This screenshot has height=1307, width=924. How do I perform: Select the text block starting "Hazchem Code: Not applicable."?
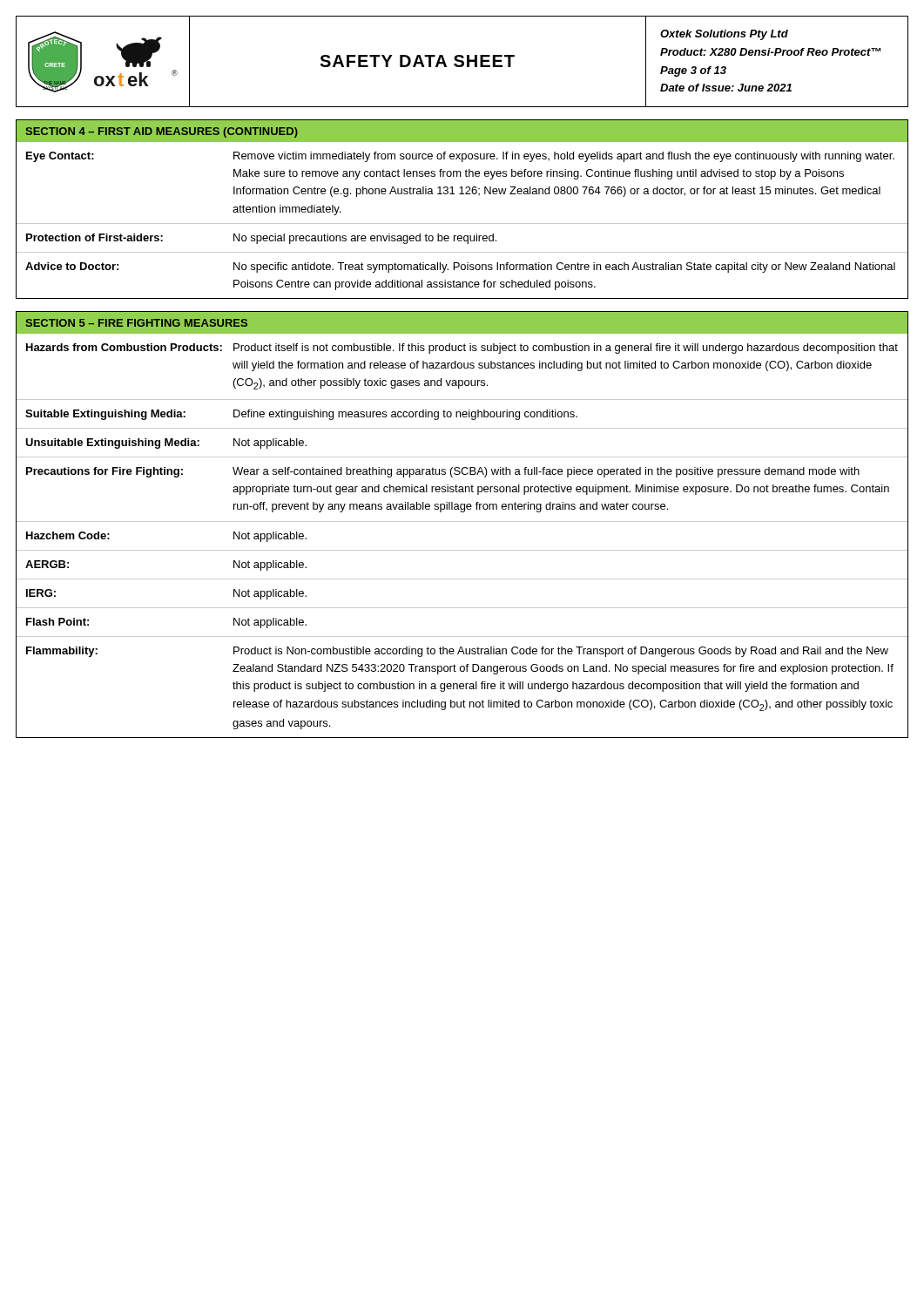(x=58, y=535)
